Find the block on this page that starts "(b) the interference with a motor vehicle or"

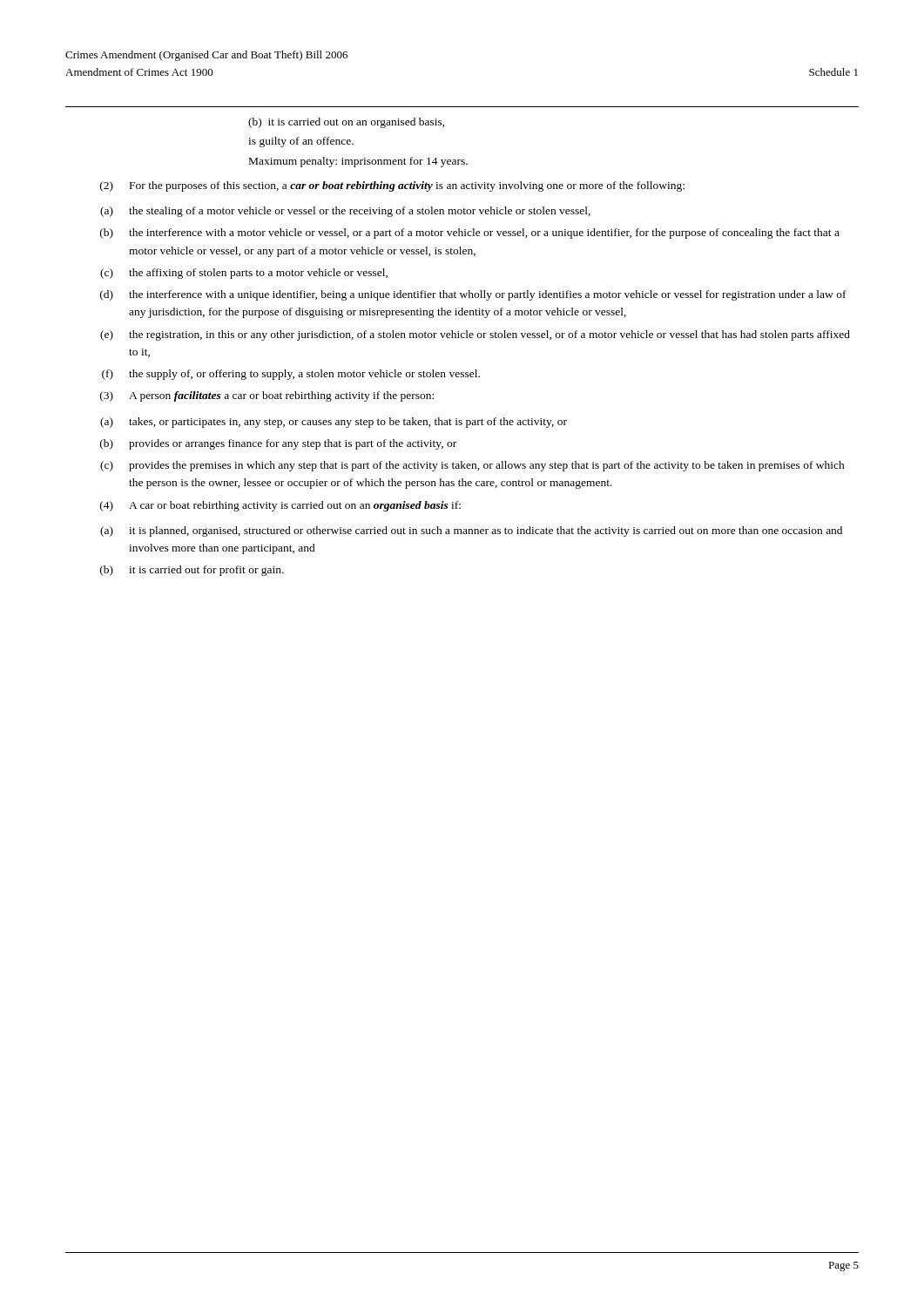click(462, 242)
